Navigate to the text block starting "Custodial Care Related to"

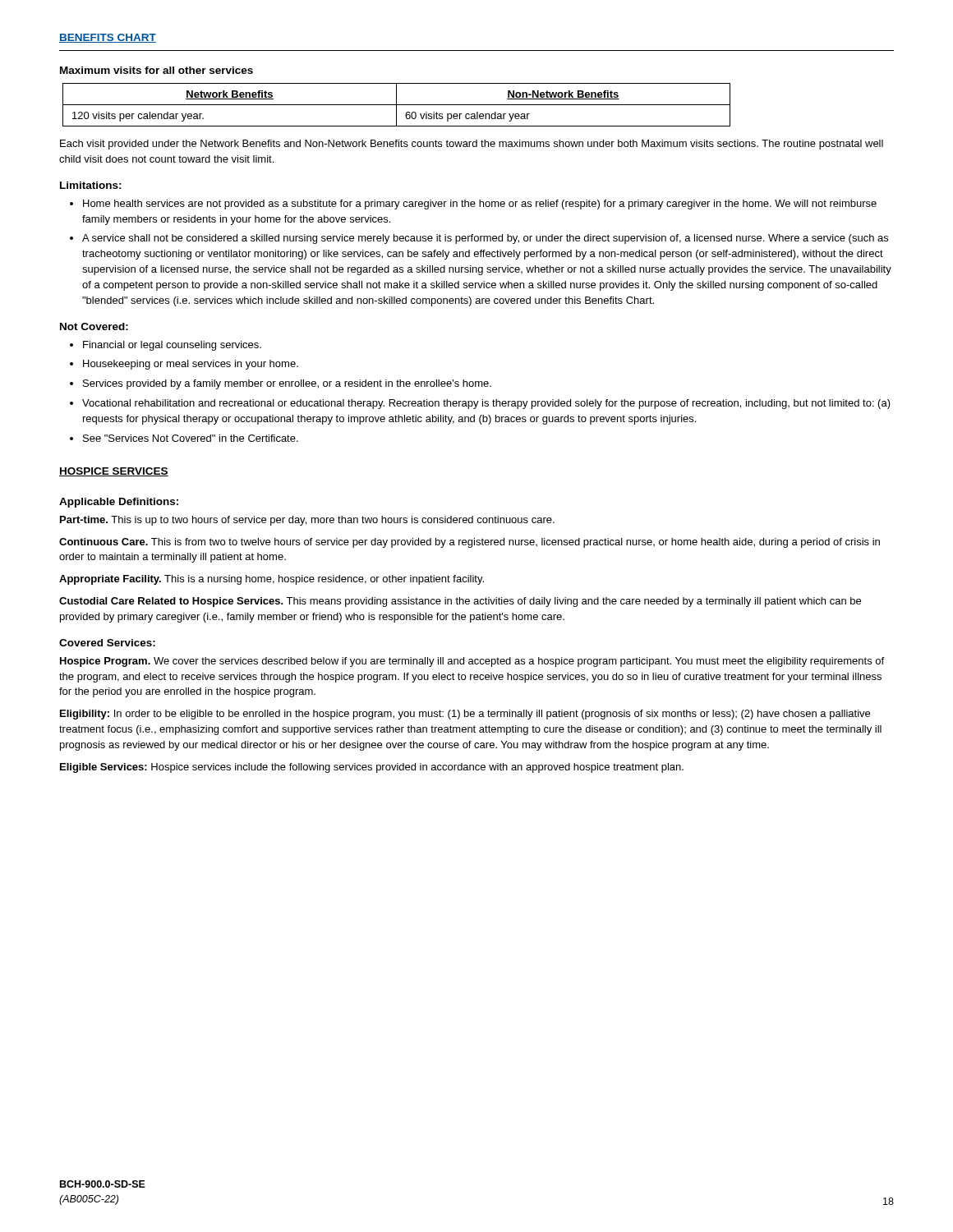click(460, 609)
